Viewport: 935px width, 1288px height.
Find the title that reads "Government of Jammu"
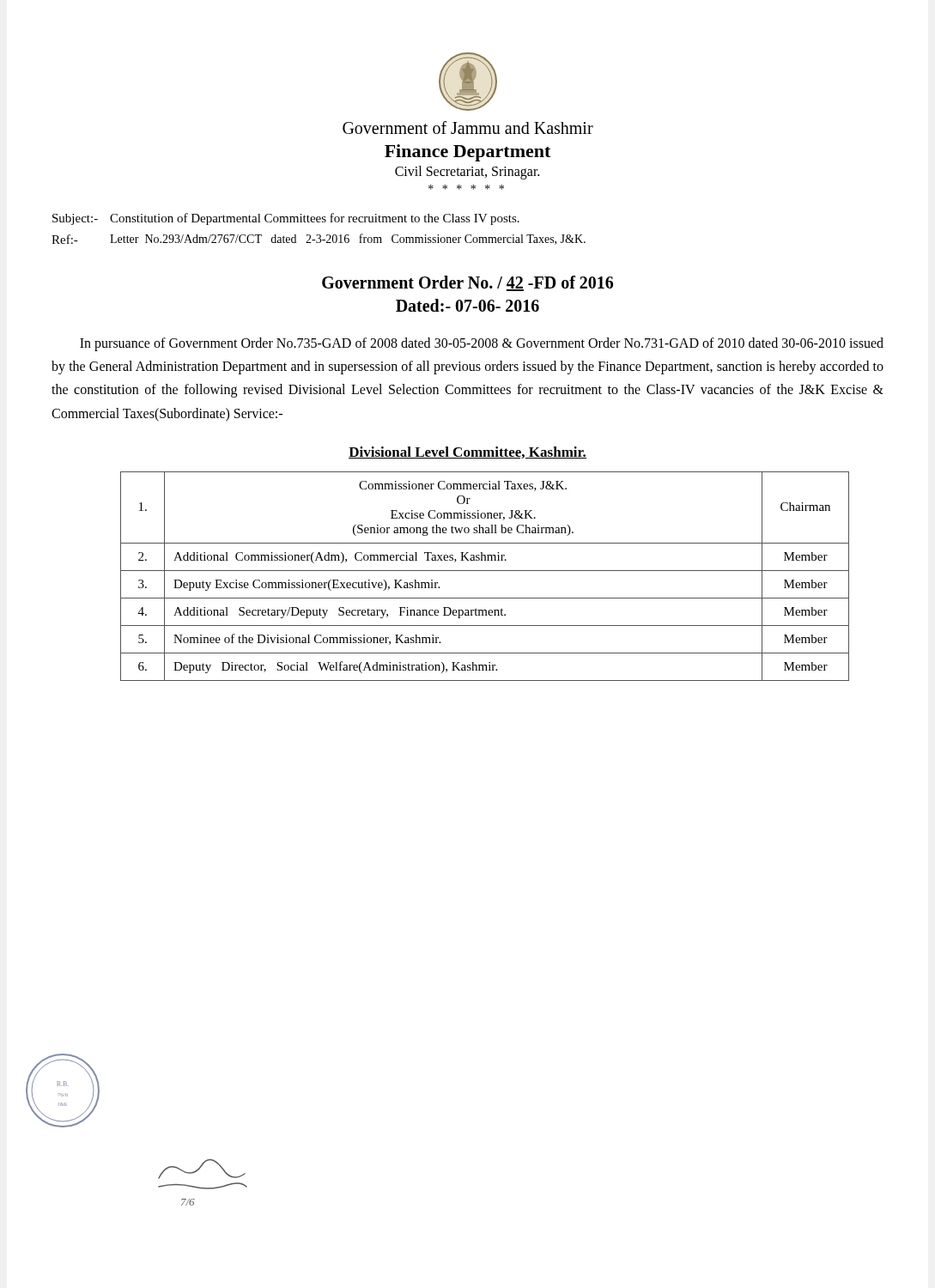pos(467,128)
